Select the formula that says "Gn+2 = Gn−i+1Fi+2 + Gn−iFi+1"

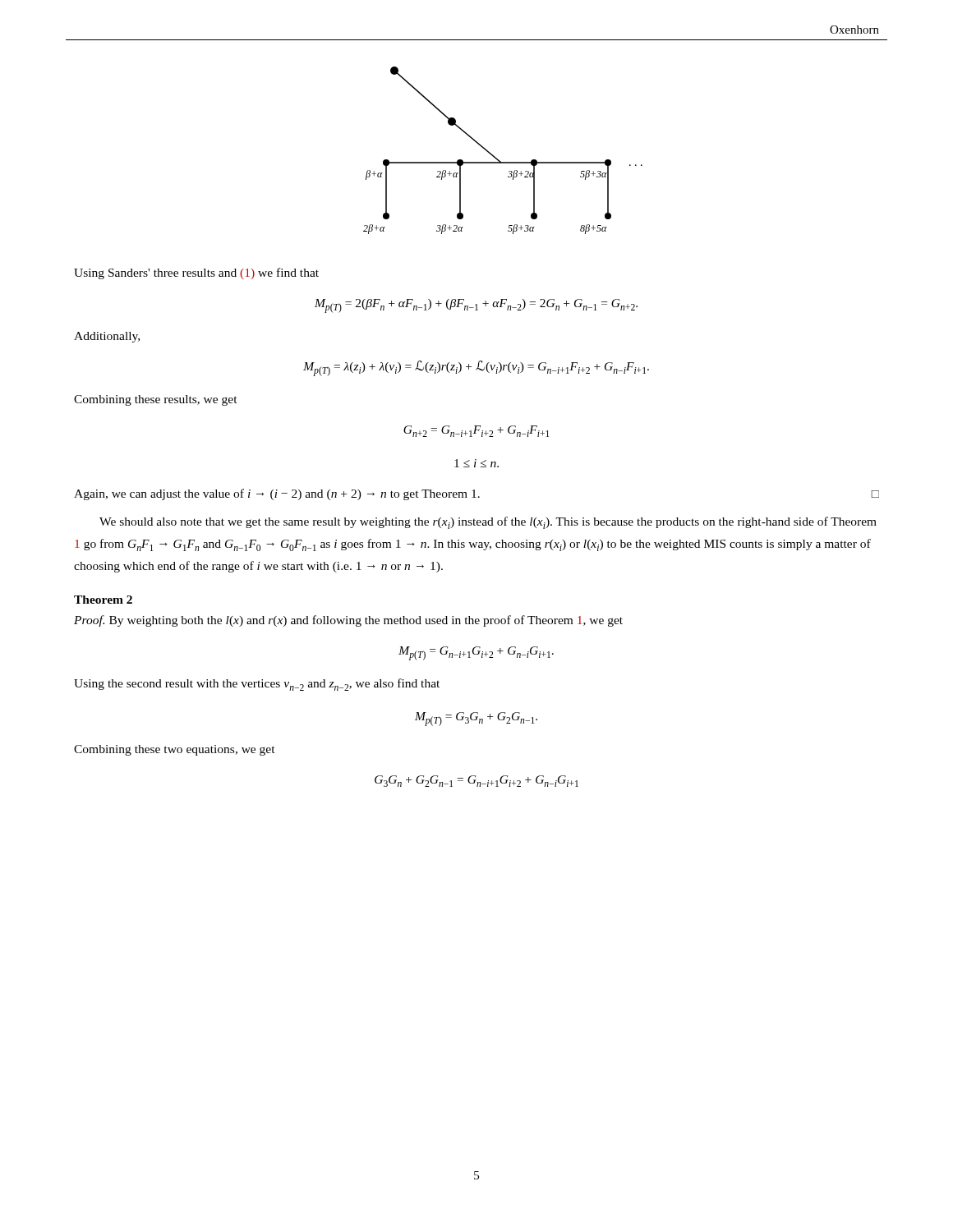click(x=476, y=431)
